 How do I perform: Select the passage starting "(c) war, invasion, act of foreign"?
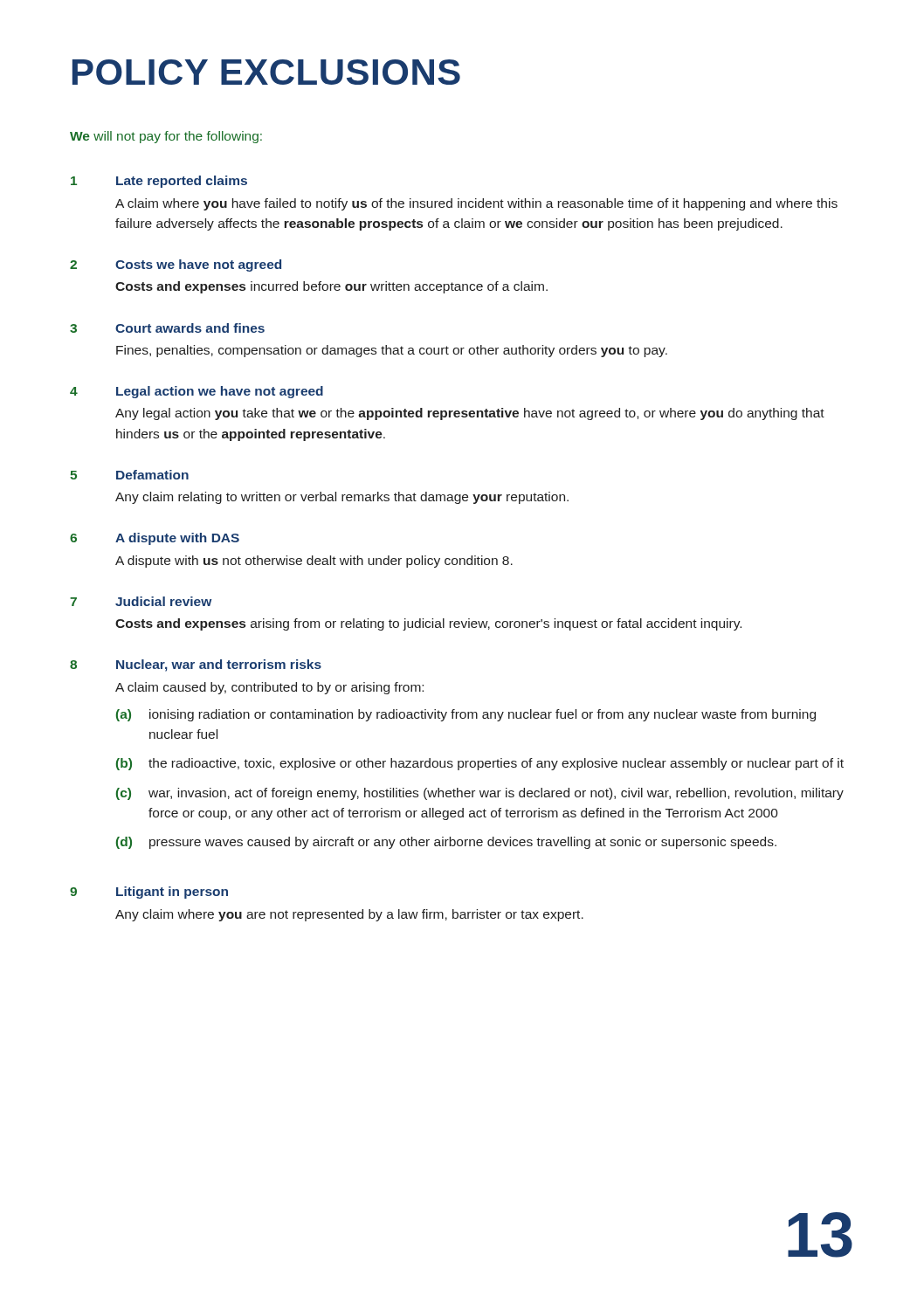click(485, 803)
